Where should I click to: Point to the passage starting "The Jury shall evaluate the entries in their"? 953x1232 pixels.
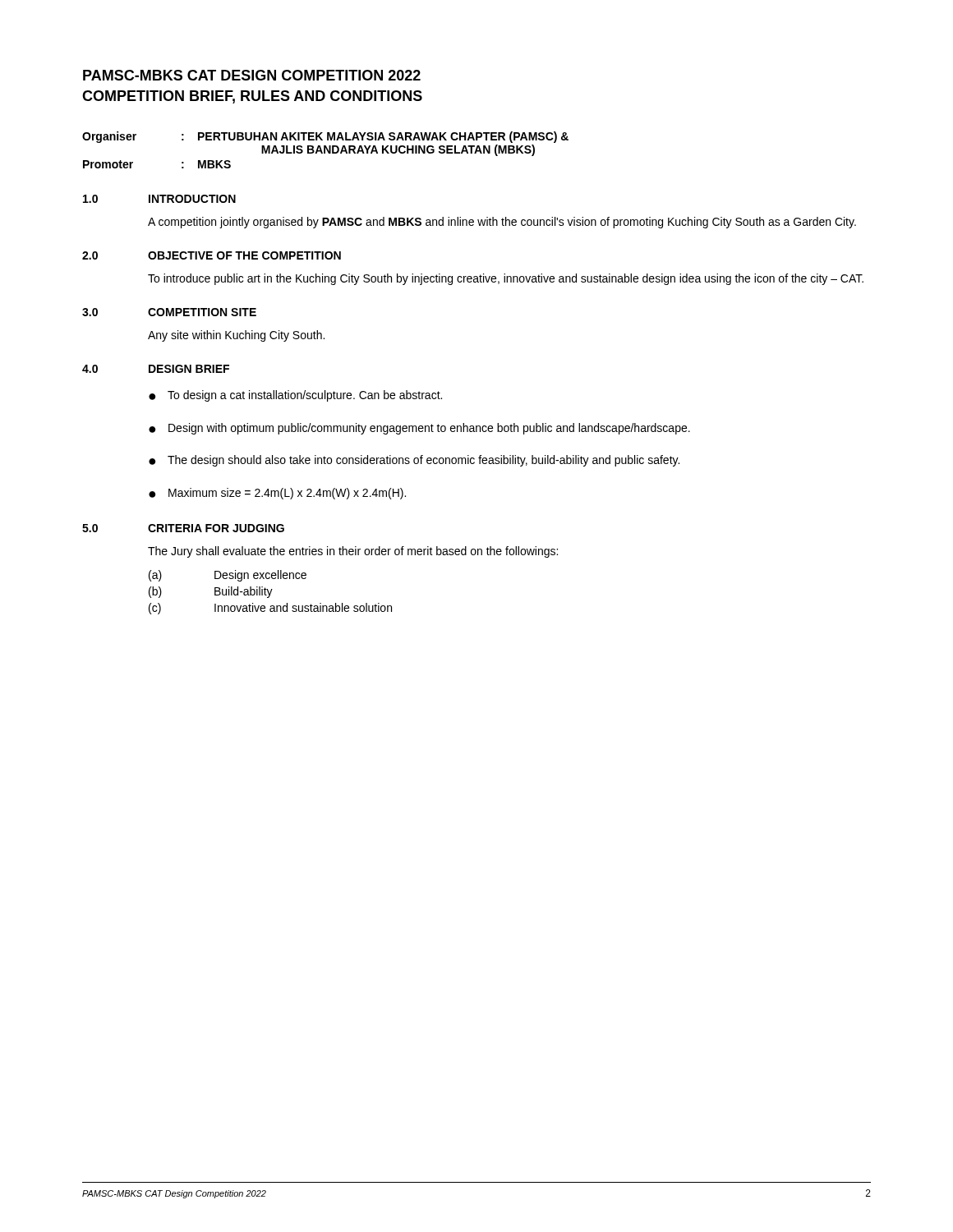tap(353, 551)
